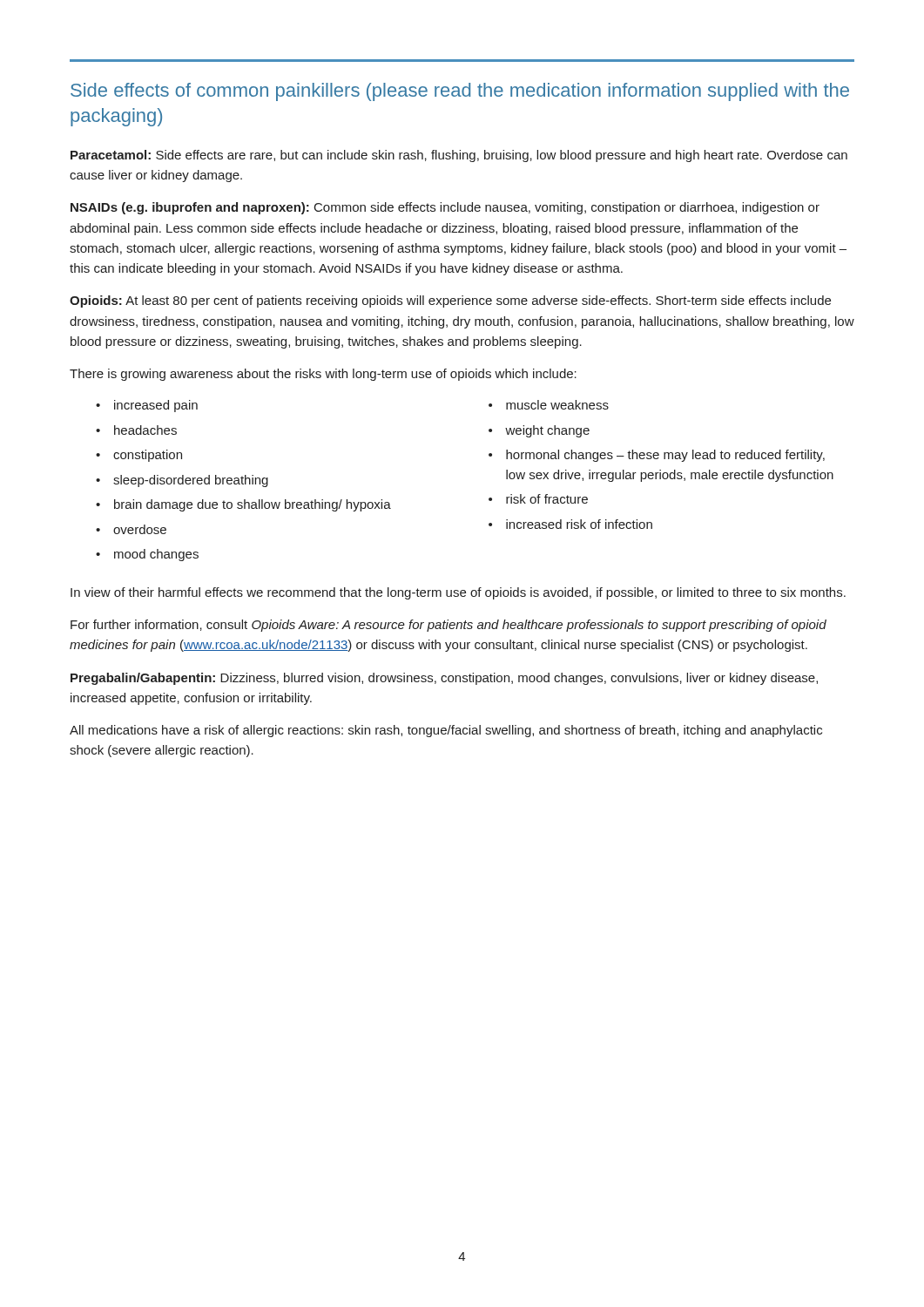Find the text block starting "For further information, consult"
Viewport: 924px width, 1307px height.
tap(462, 635)
